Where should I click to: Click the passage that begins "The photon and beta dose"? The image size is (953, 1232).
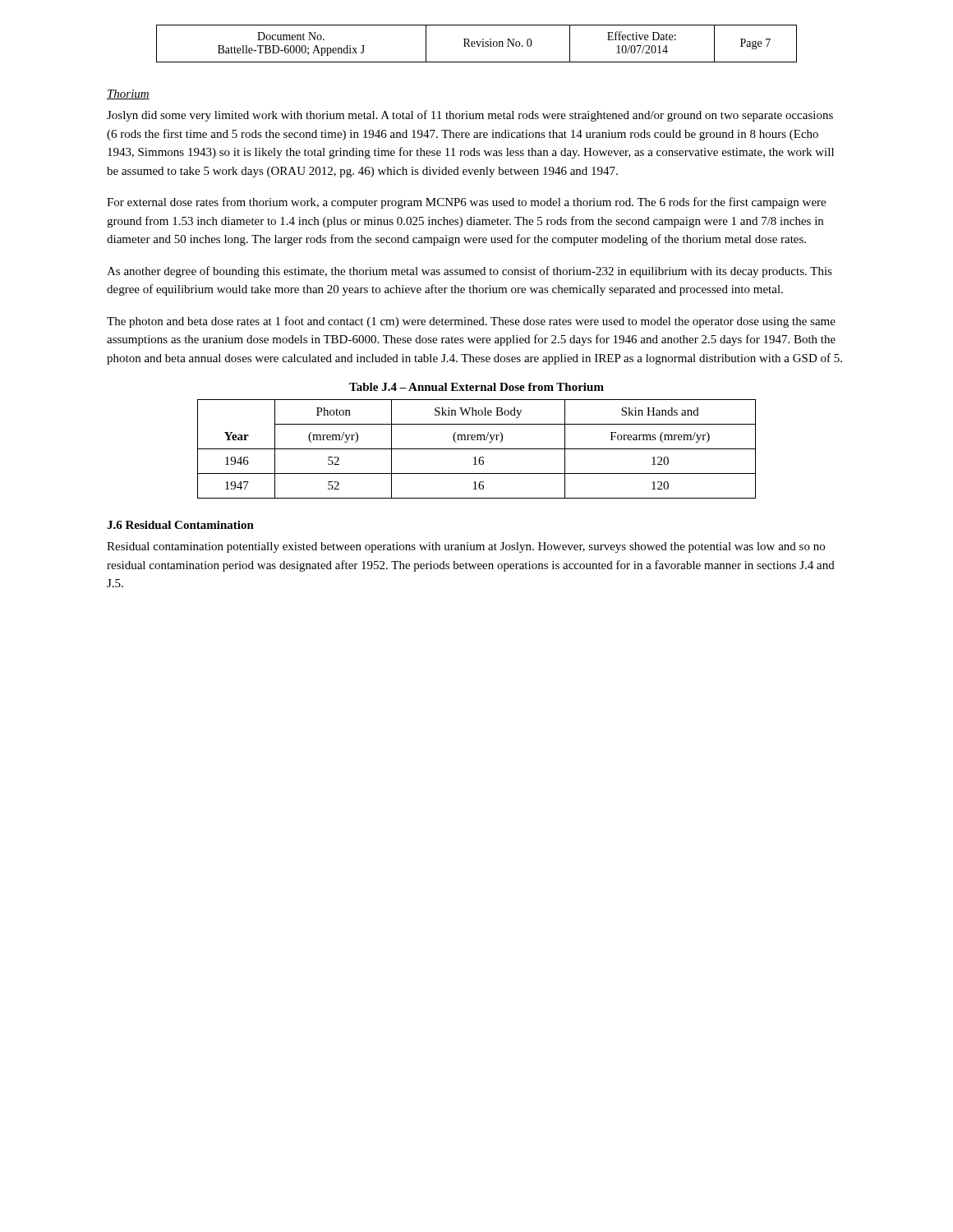475,339
